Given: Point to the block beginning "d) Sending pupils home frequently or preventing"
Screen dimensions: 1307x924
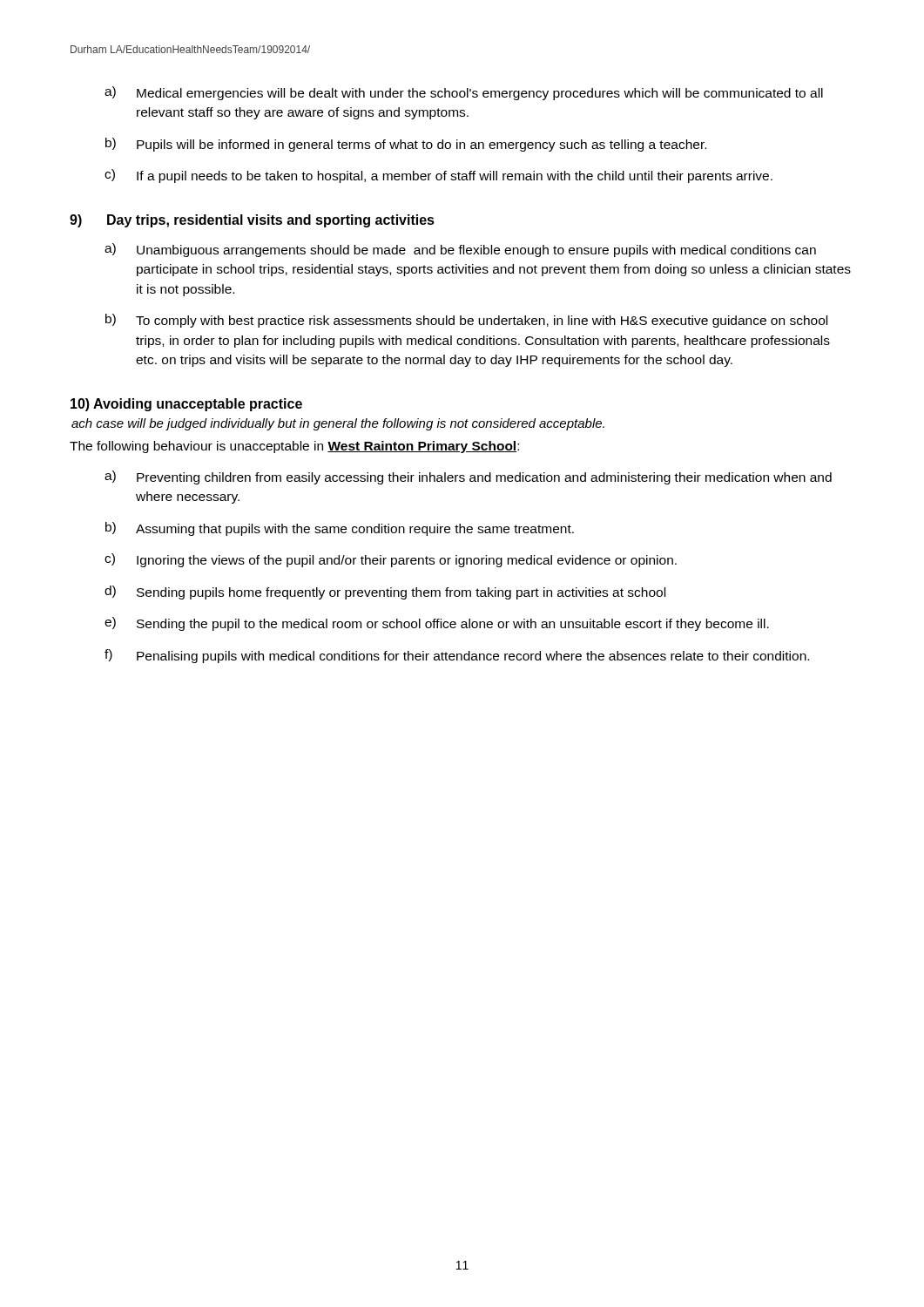Looking at the screenshot, I should [x=479, y=593].
